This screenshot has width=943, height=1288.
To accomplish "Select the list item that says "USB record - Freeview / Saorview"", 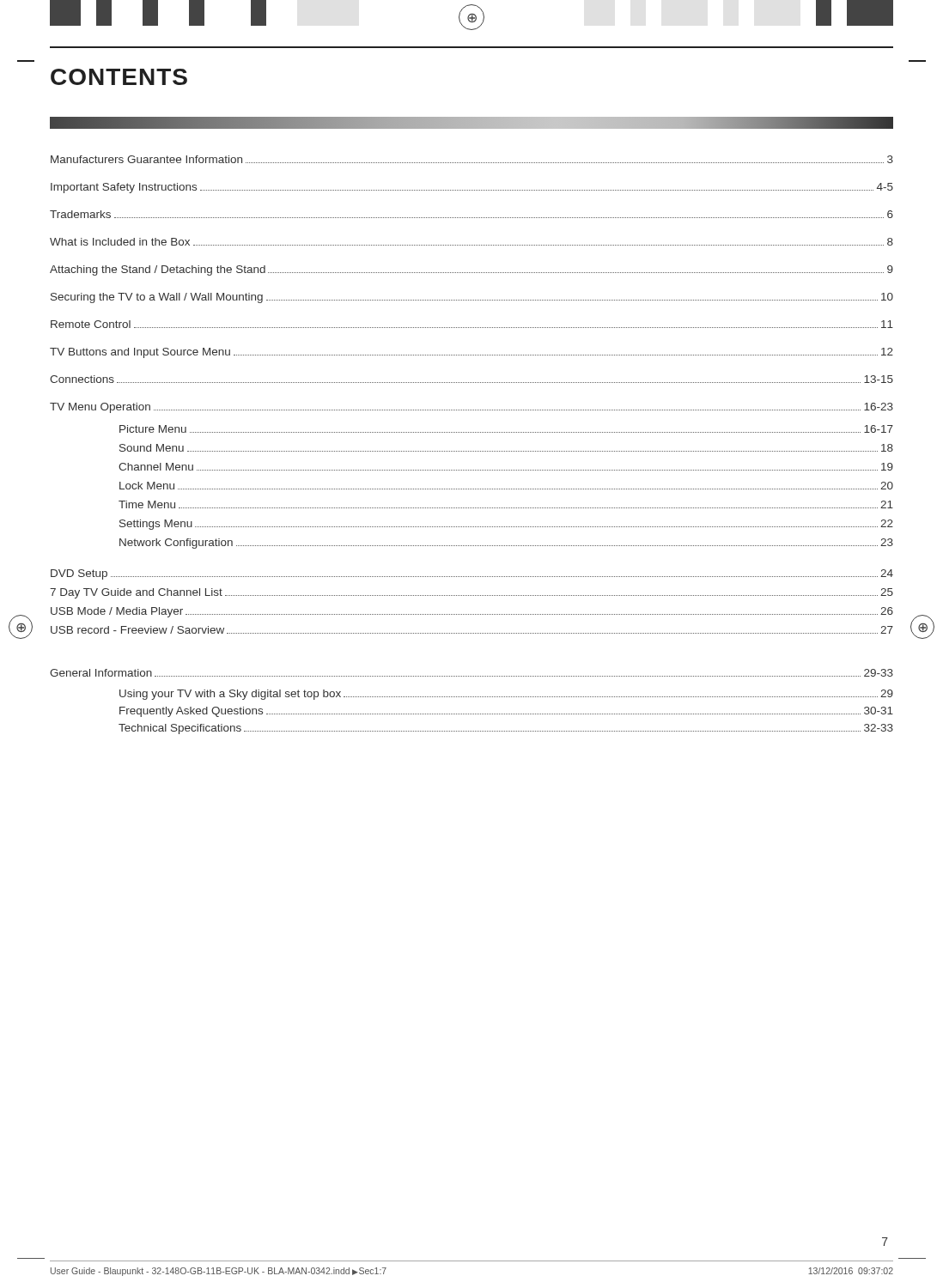I will tap(472, 630).
